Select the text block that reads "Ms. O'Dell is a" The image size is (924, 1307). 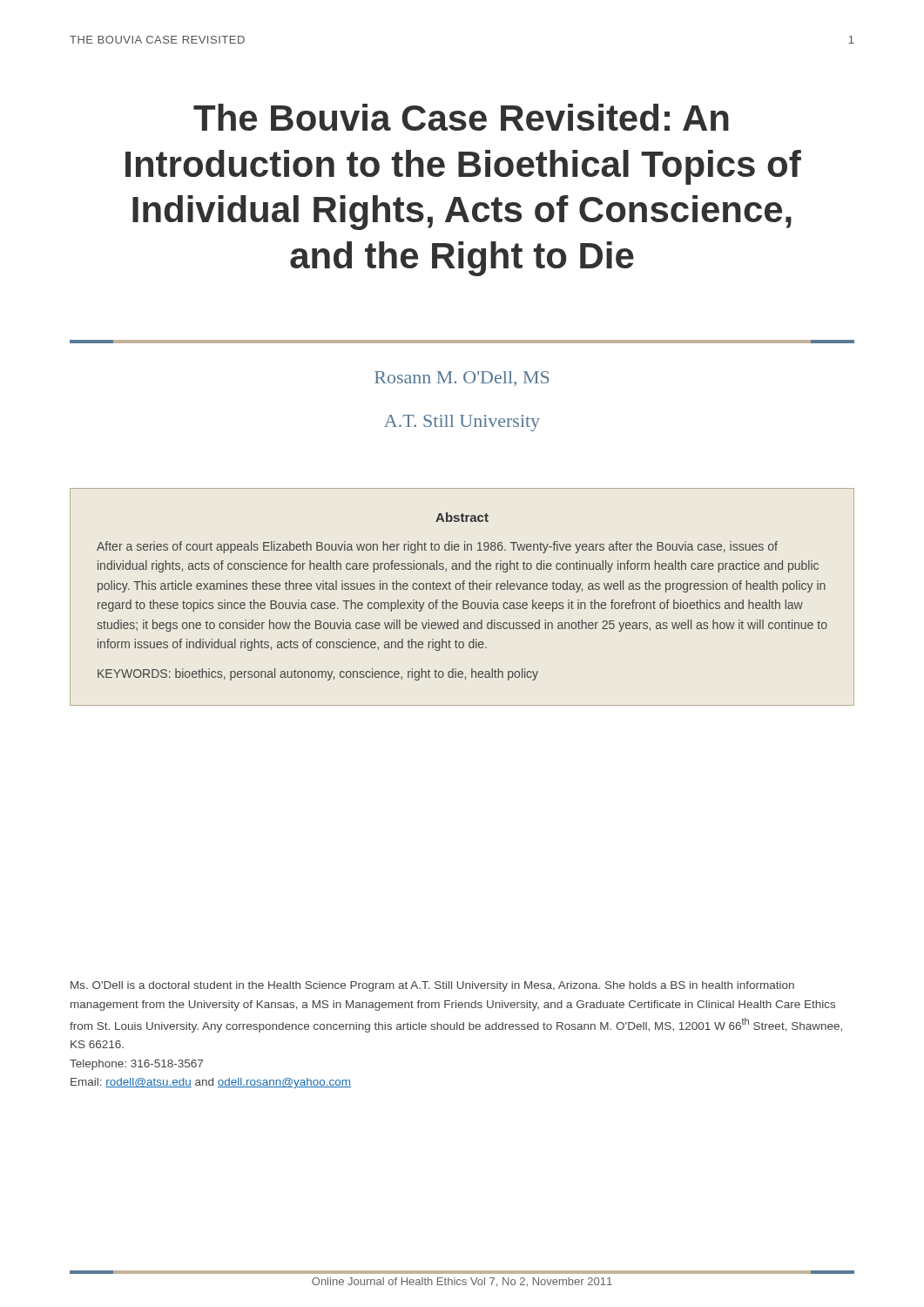coord(456,1034)
